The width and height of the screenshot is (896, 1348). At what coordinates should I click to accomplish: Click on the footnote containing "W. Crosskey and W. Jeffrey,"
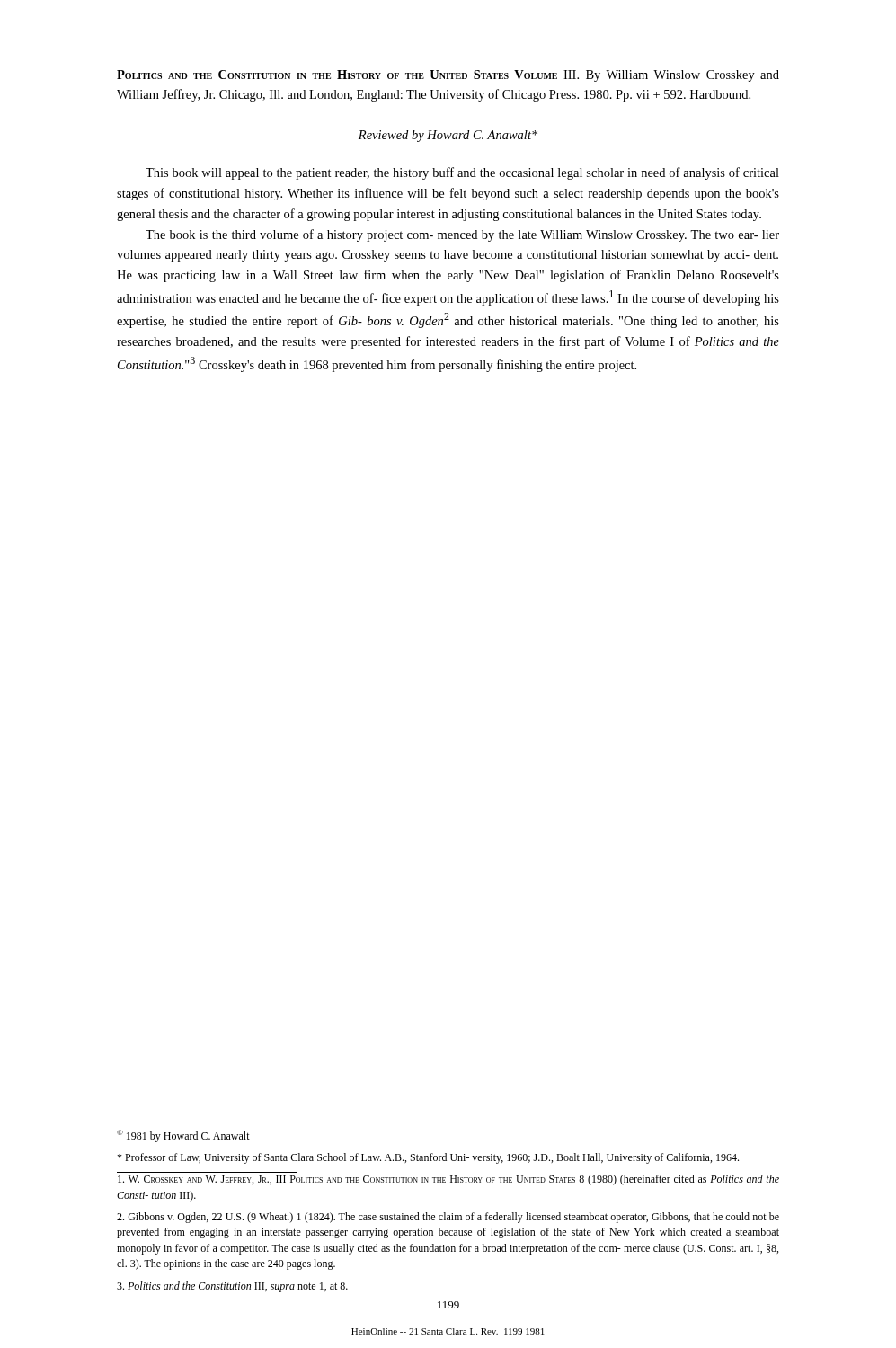click(x=448, y=1187)
